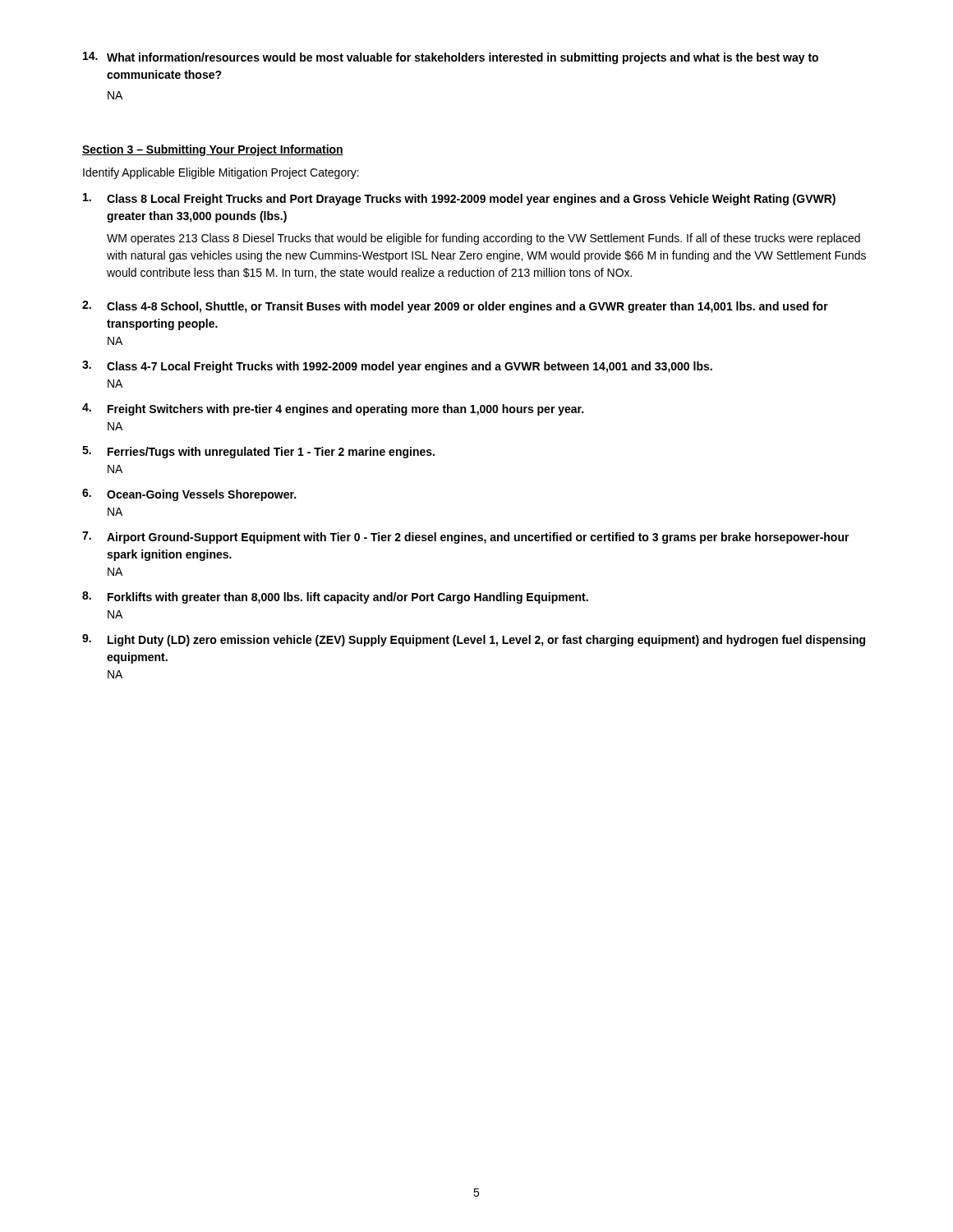
Task: Click on the block starting "14. What information/resources would be"
Action: click(476, 67)
